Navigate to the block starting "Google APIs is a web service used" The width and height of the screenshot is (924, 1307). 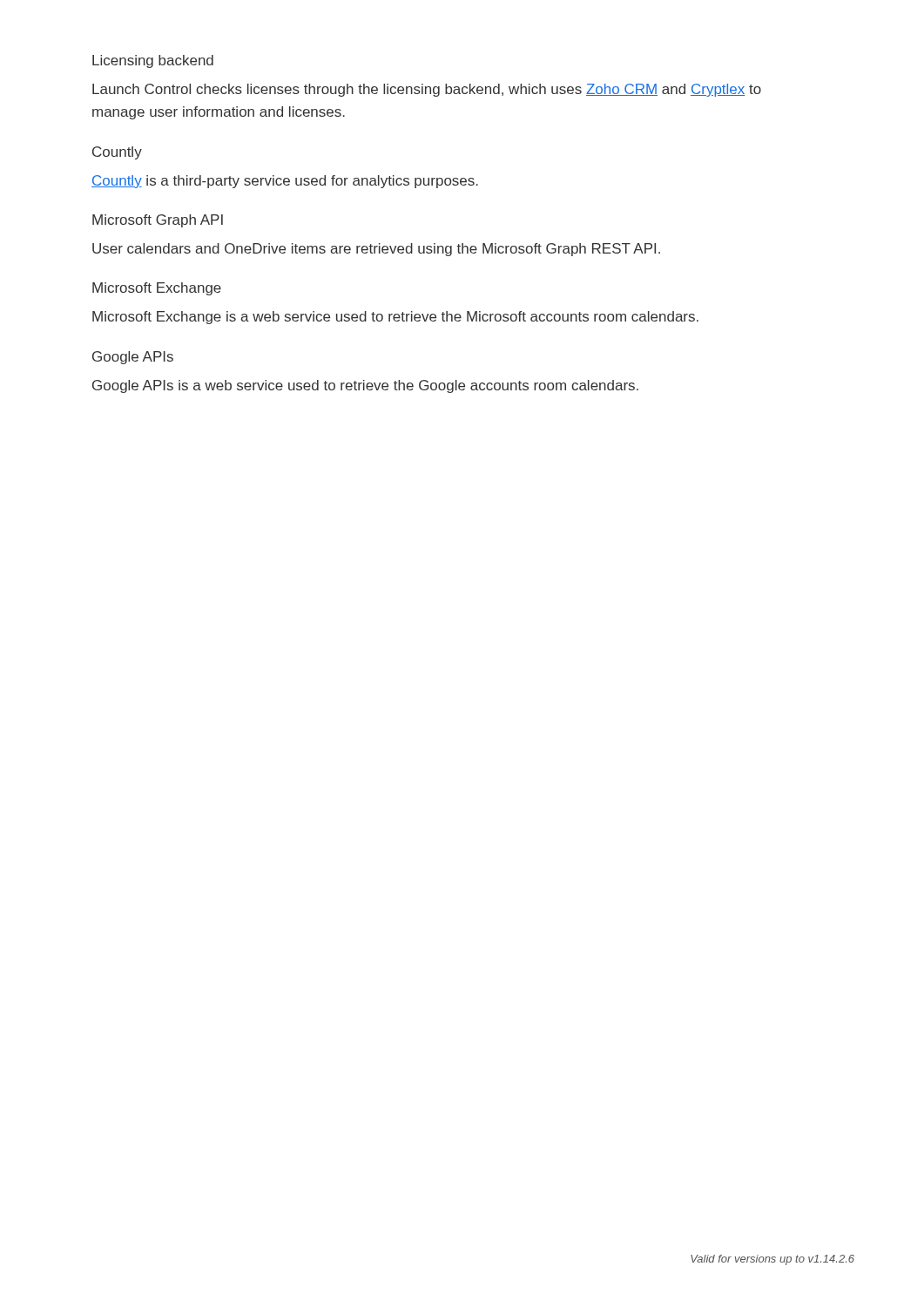[x=431, y=386]
